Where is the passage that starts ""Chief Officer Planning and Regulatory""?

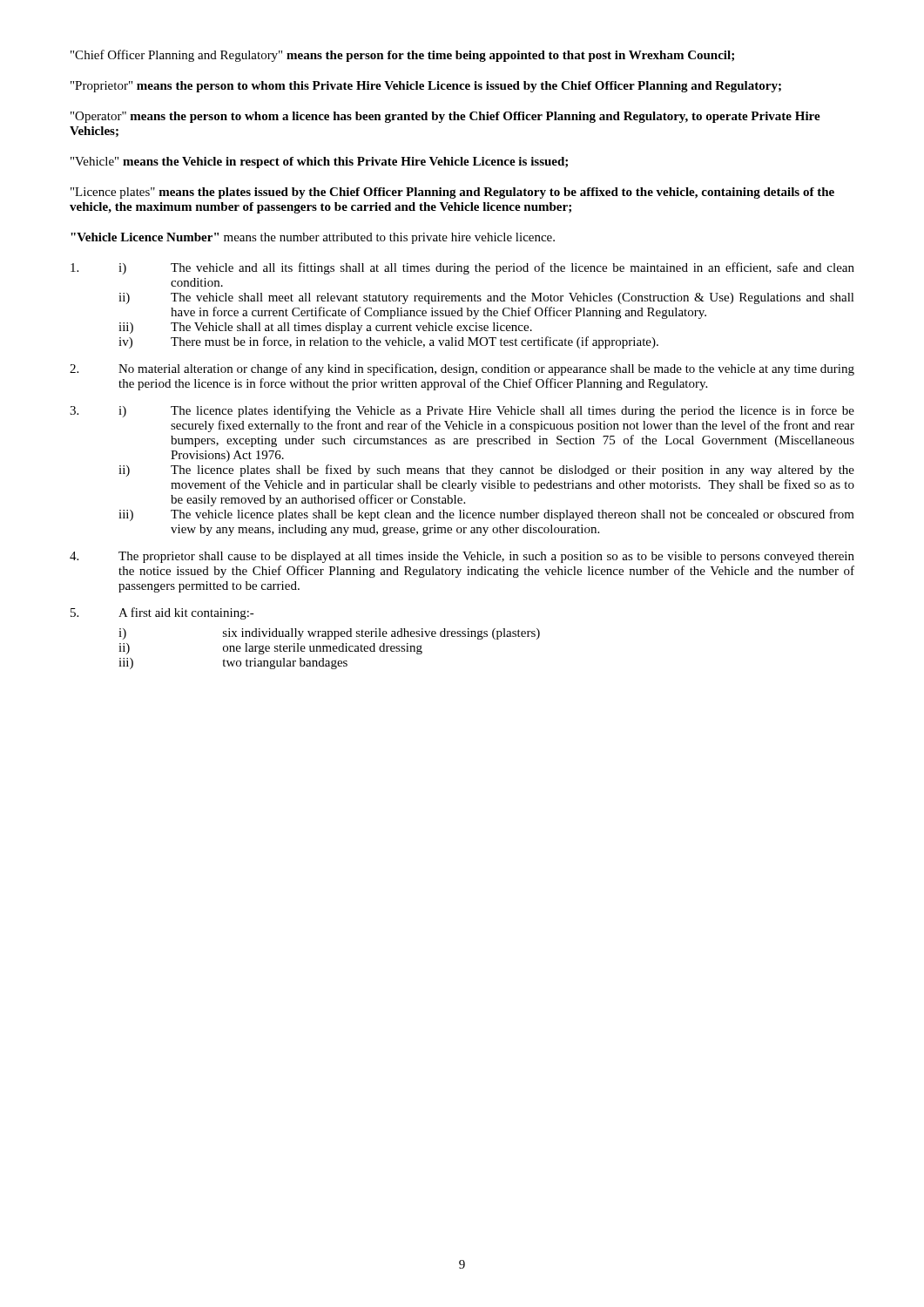[x=402, y=55]
